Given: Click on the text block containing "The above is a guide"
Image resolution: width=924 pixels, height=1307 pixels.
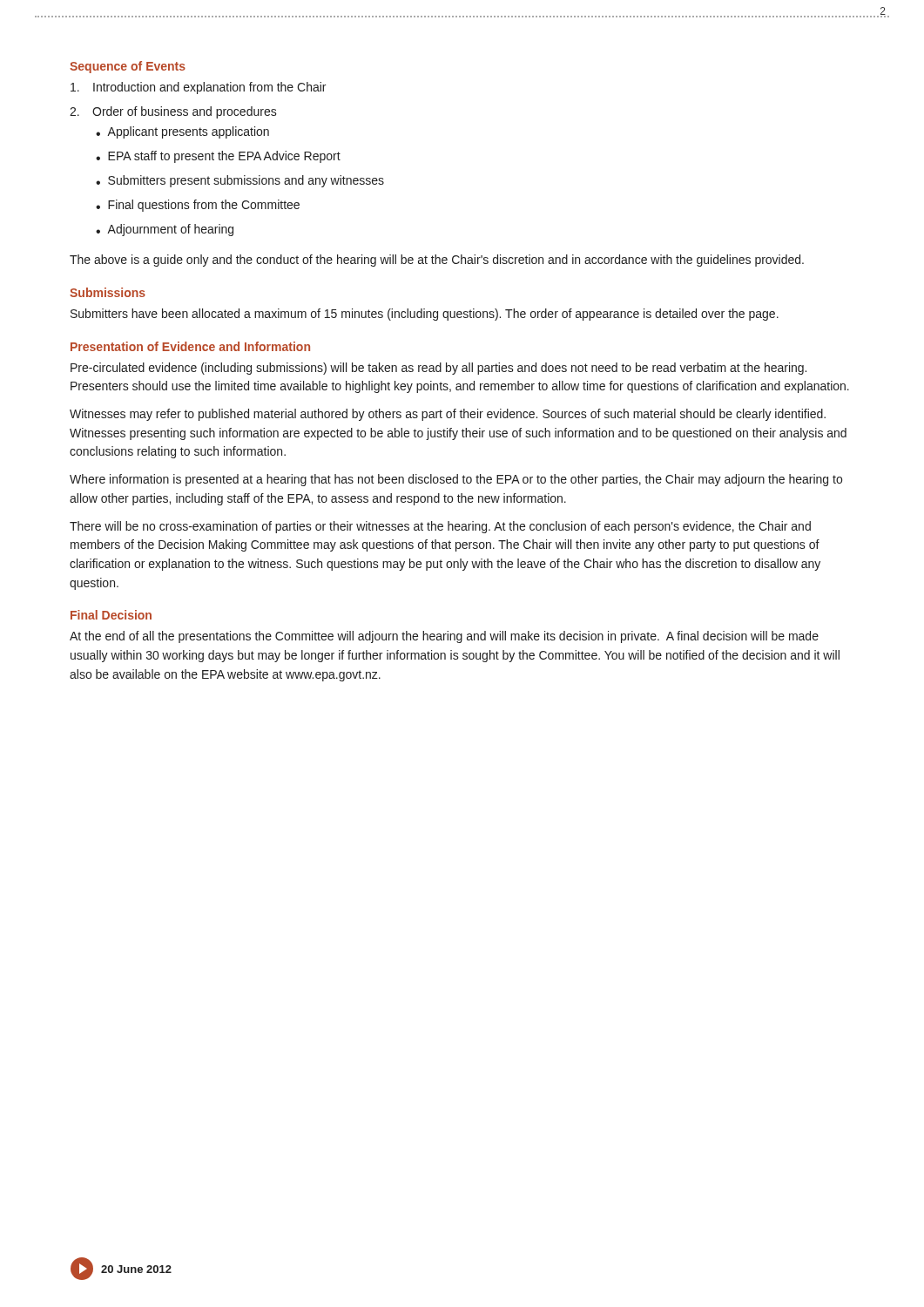Looking at the screenshot, I should point(437,260).
